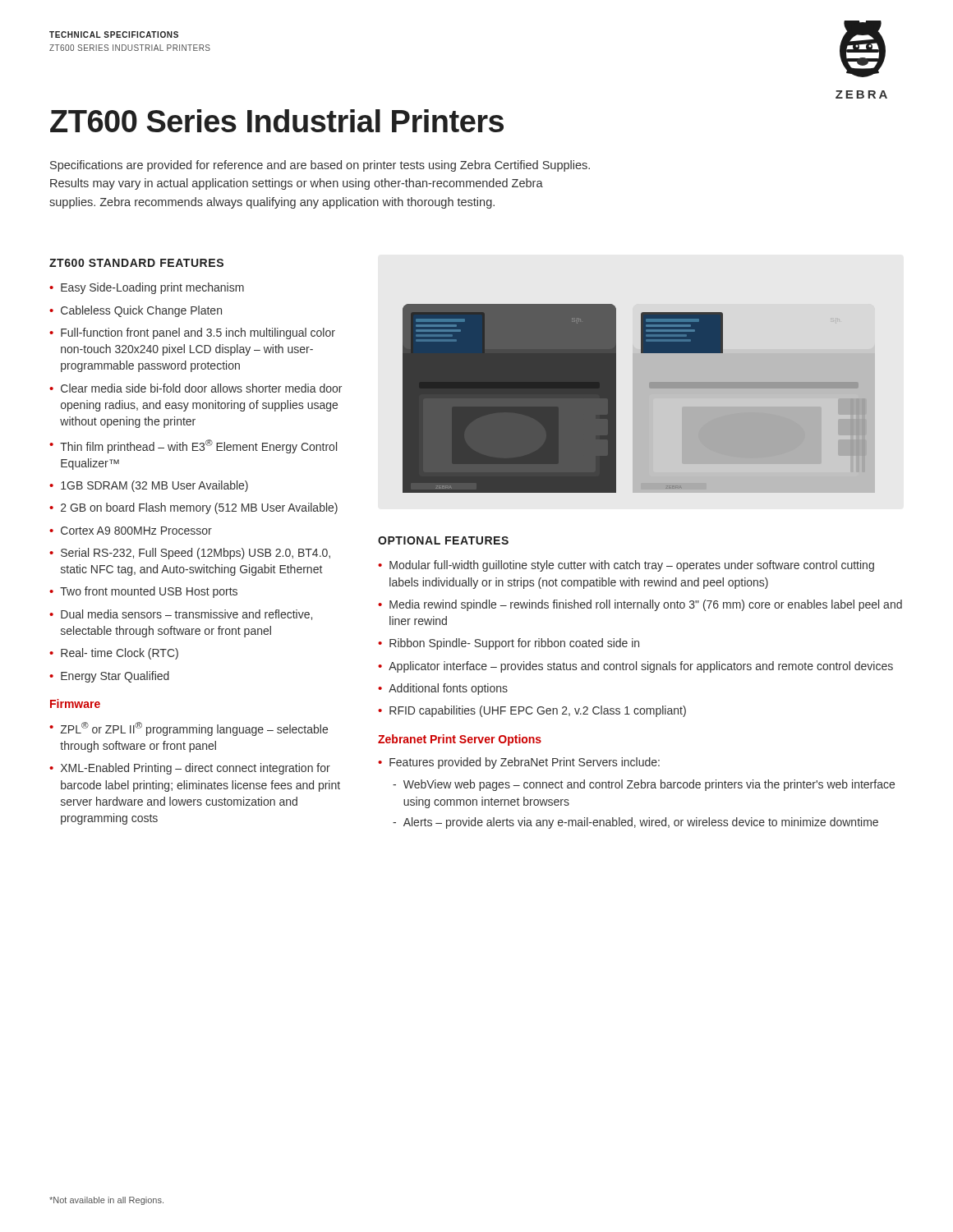The image size is (953, 1232).
Task: Locate the title that reads "ZT600 Series Industrial Printers"
Action: (476, 122)
